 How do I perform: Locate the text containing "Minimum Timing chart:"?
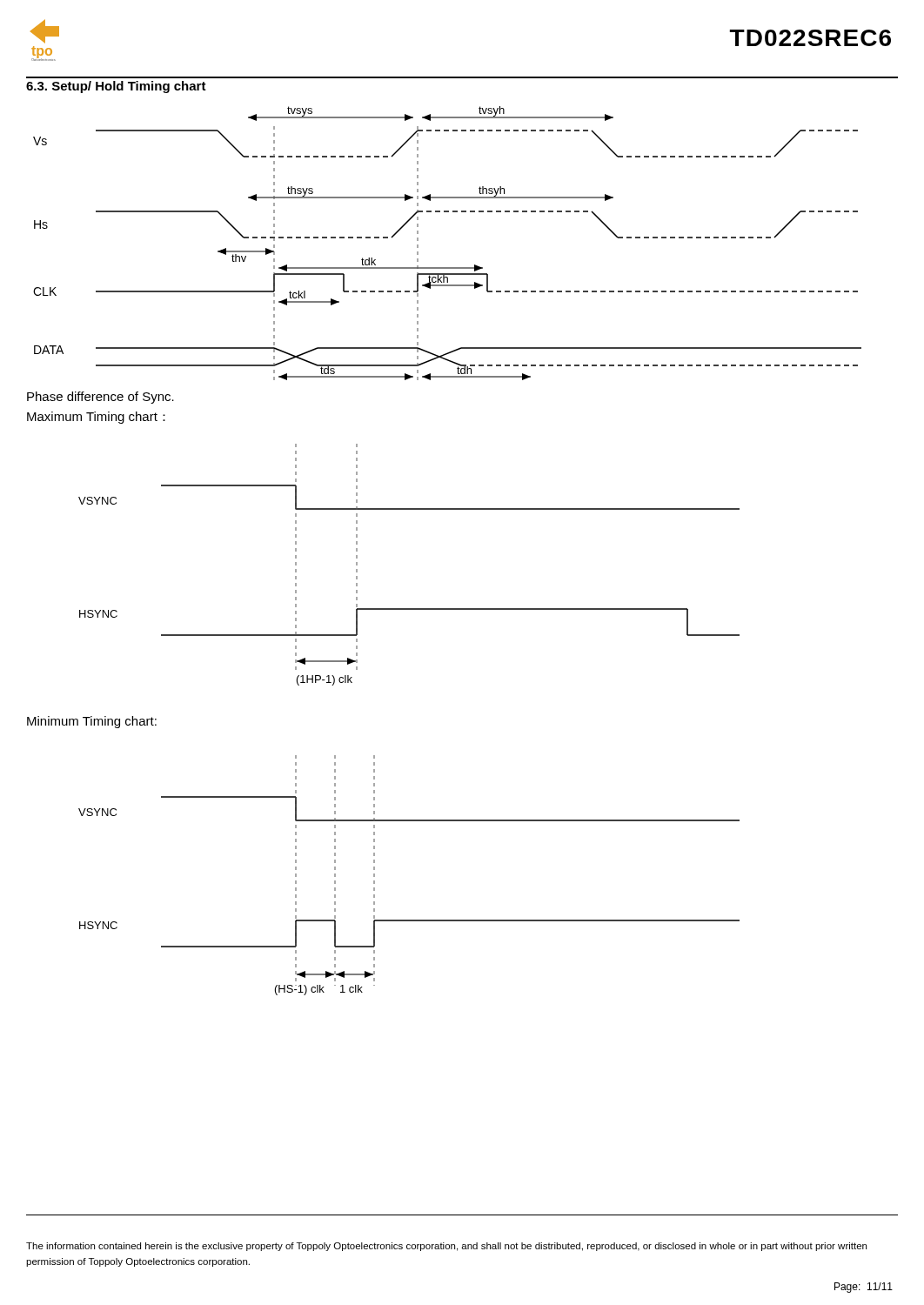tap(92, 721)
